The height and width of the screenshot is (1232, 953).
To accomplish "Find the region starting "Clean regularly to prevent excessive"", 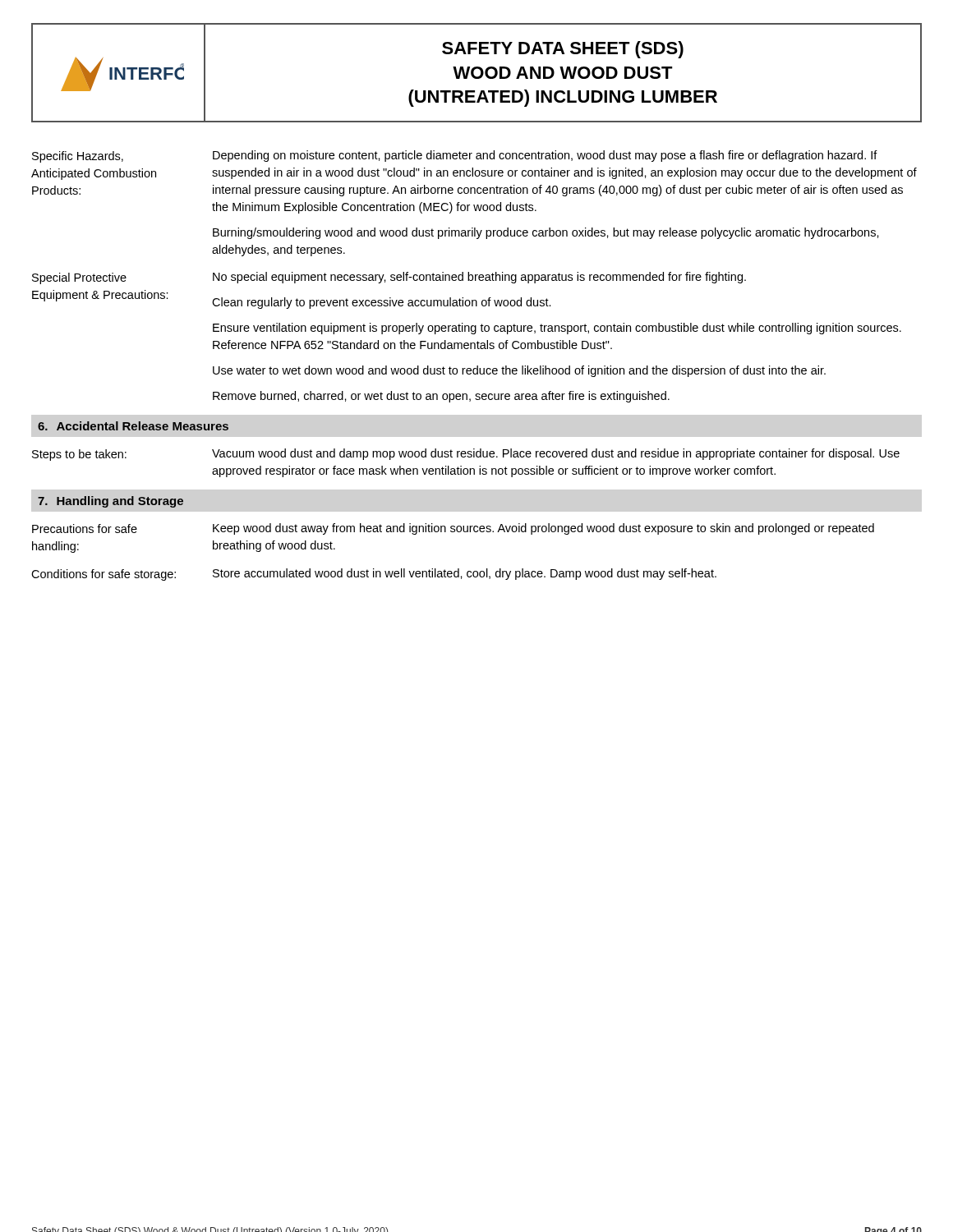I will pos(382,302).
